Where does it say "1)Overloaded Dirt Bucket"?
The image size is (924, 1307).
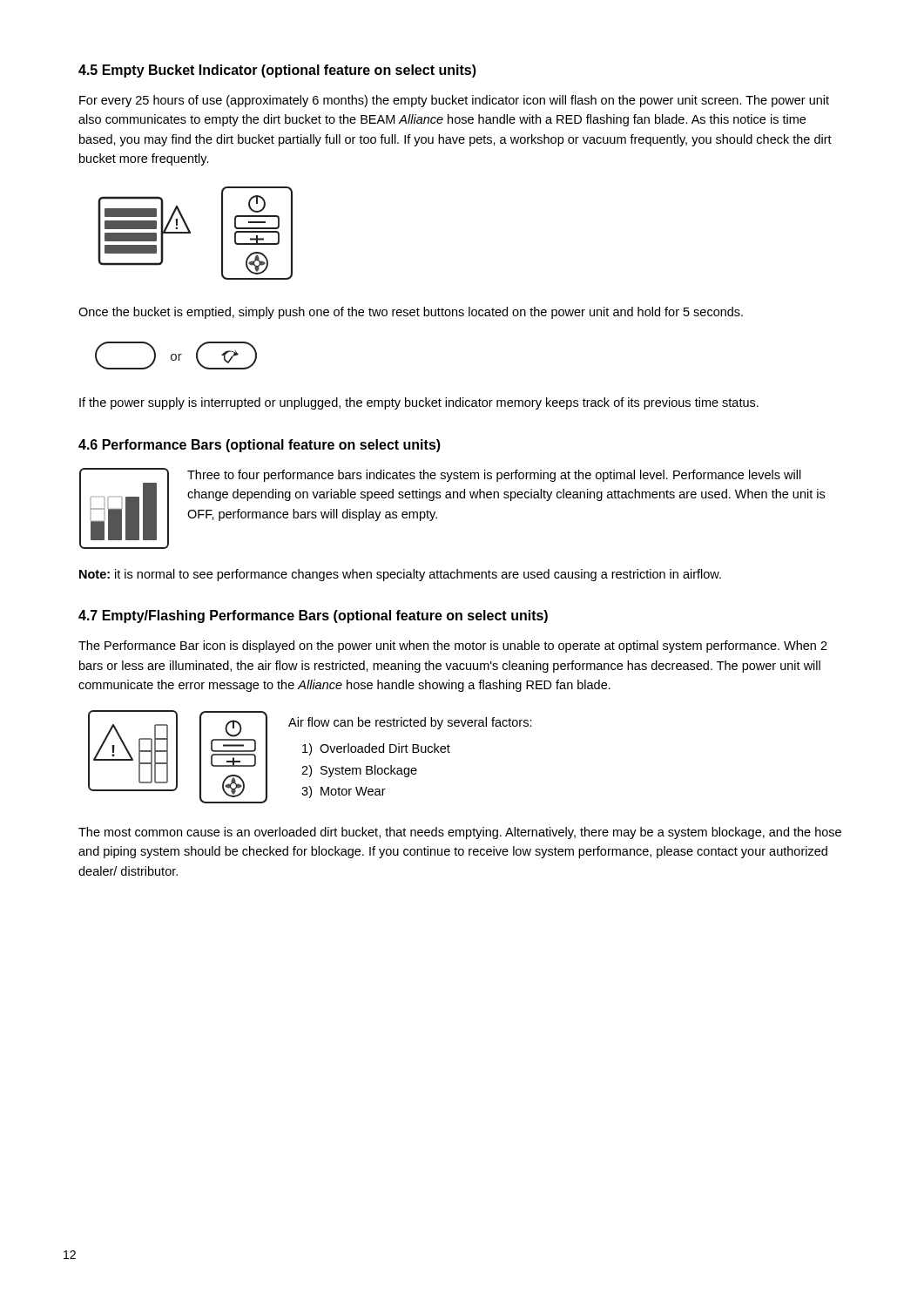(x=369, y=749)
